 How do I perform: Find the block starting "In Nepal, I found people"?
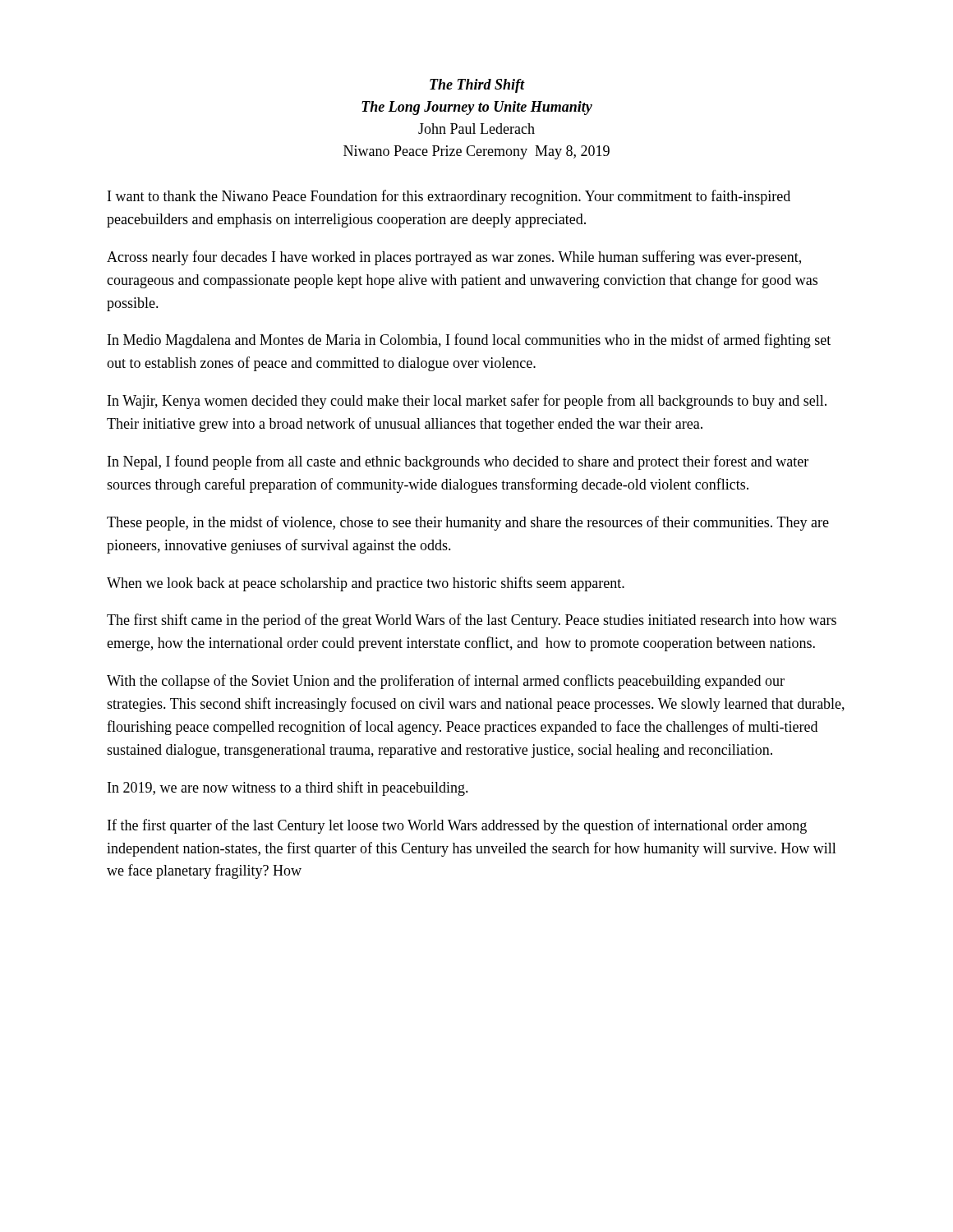click(458, 473)
